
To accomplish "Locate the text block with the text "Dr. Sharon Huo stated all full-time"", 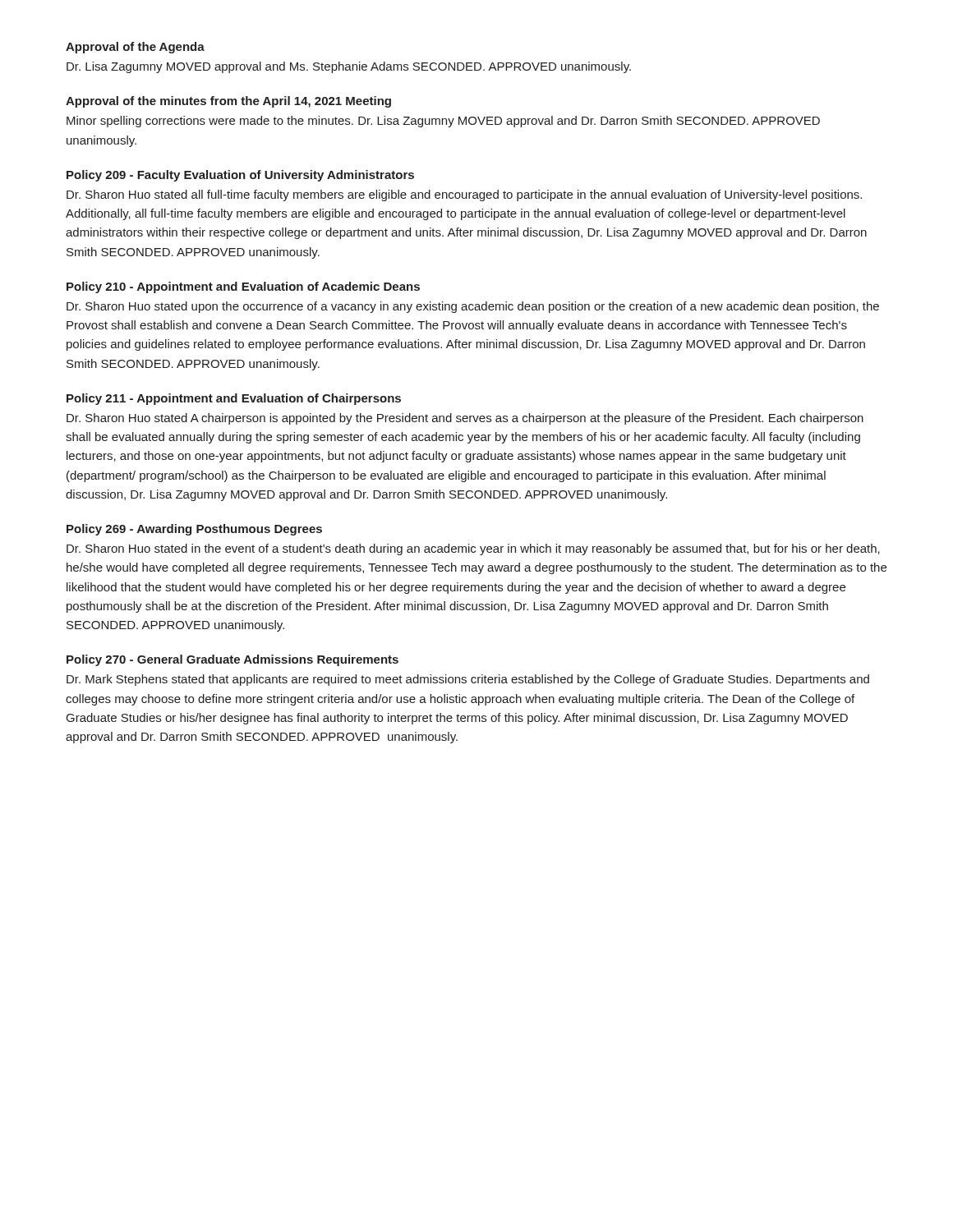I will (466, 223).
